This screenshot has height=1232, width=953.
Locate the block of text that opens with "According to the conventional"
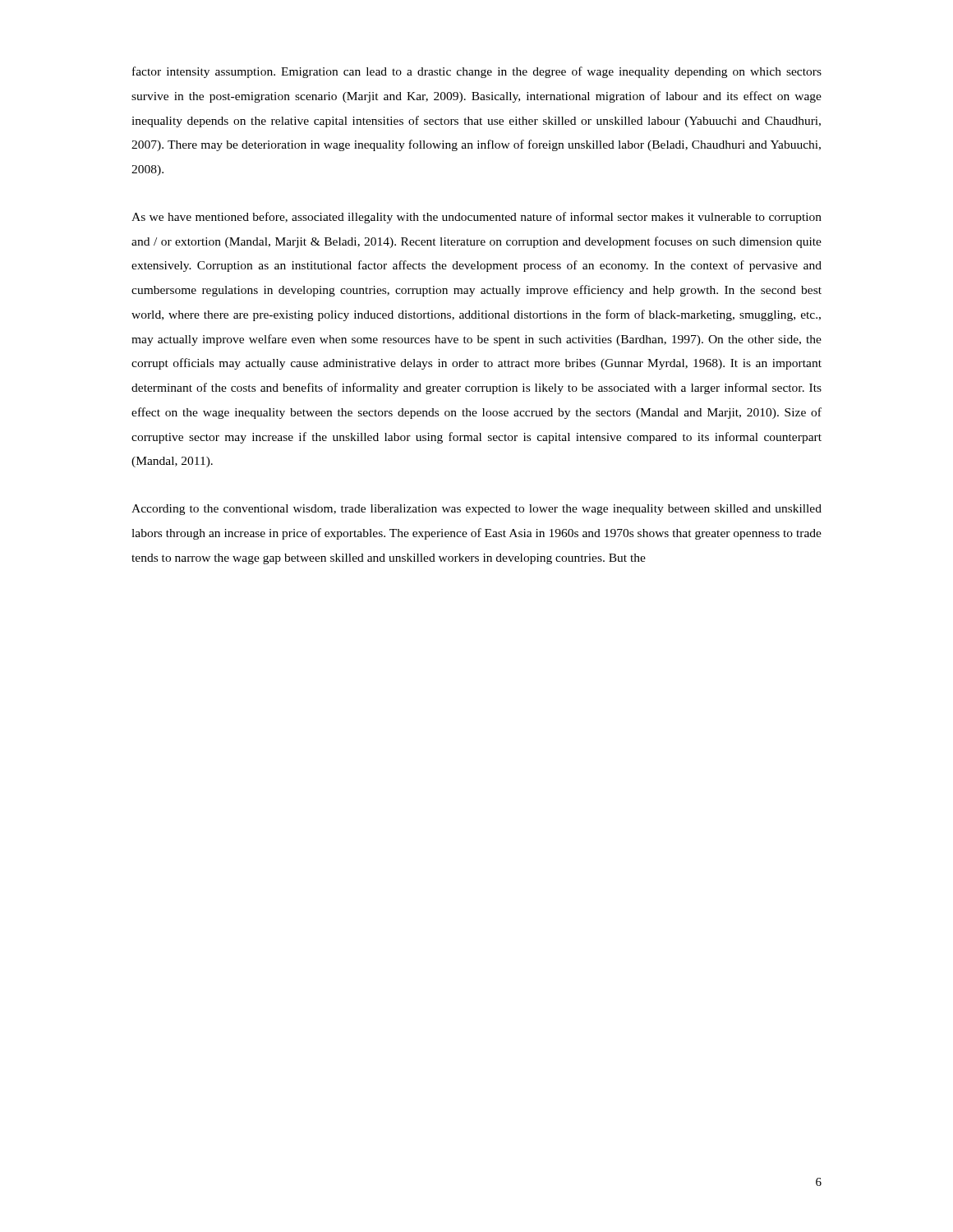(476, 532)
